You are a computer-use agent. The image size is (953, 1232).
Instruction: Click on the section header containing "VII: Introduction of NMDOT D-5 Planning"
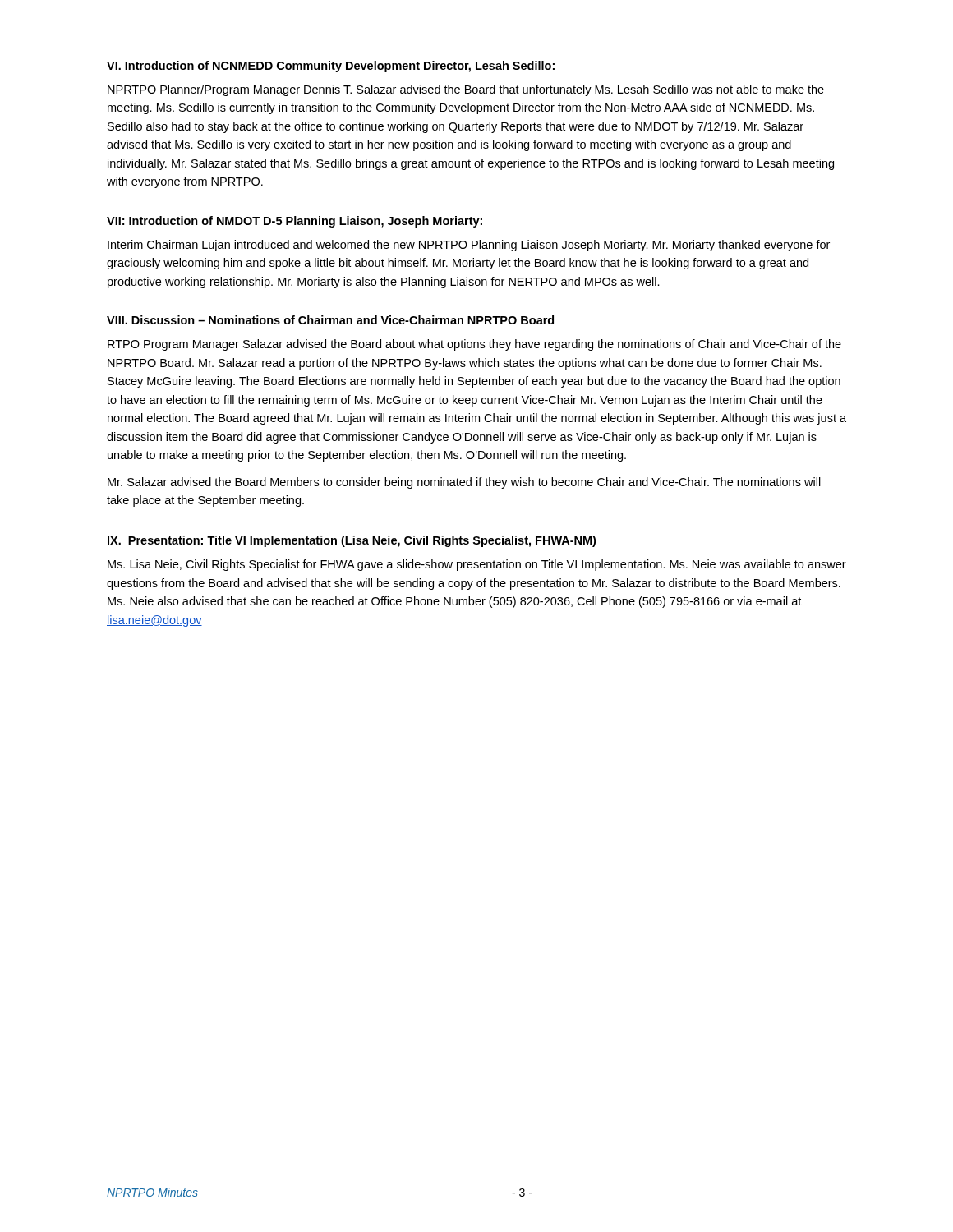coord(295,221)
